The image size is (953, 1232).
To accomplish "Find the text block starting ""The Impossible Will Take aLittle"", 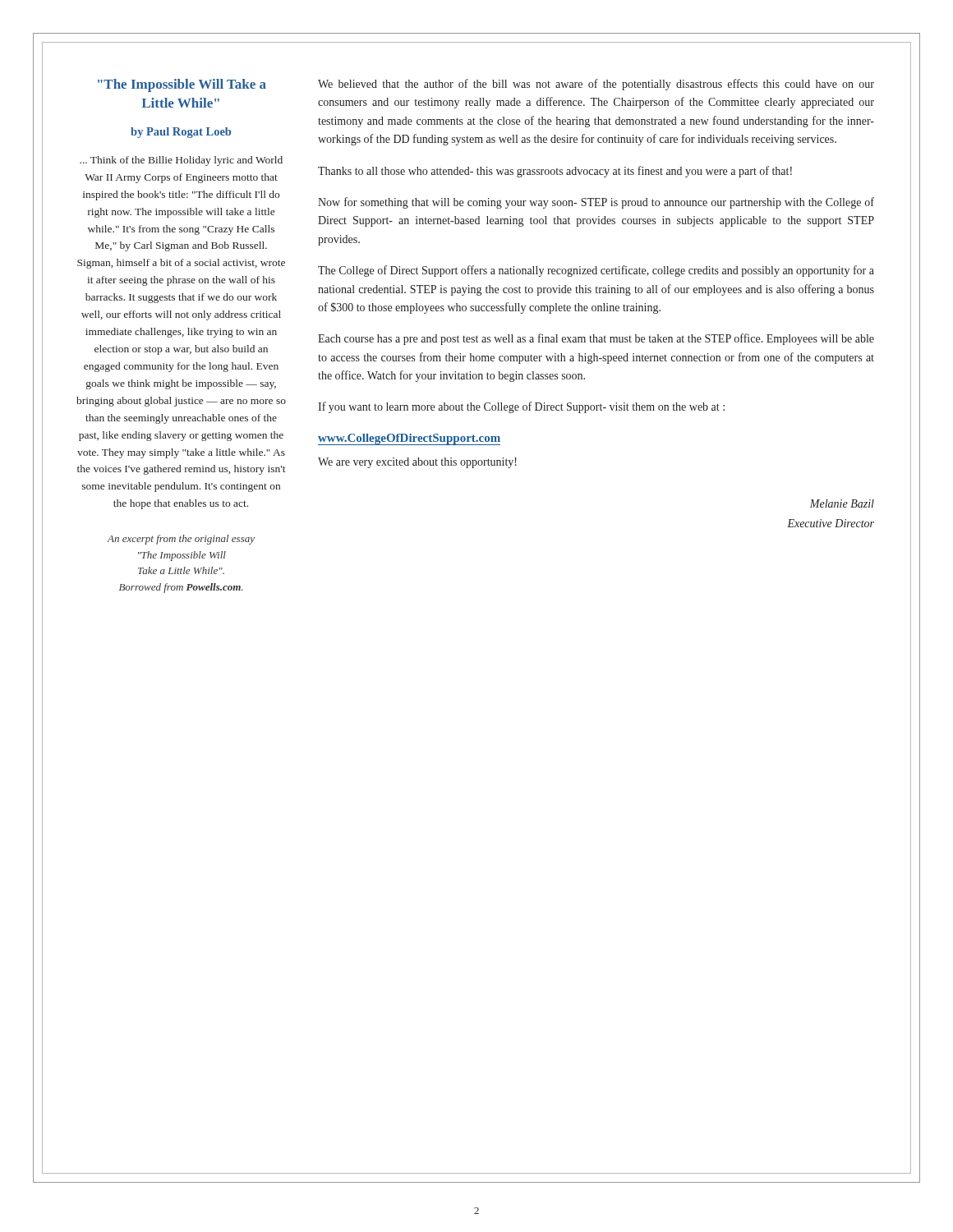I will [181, 94].
